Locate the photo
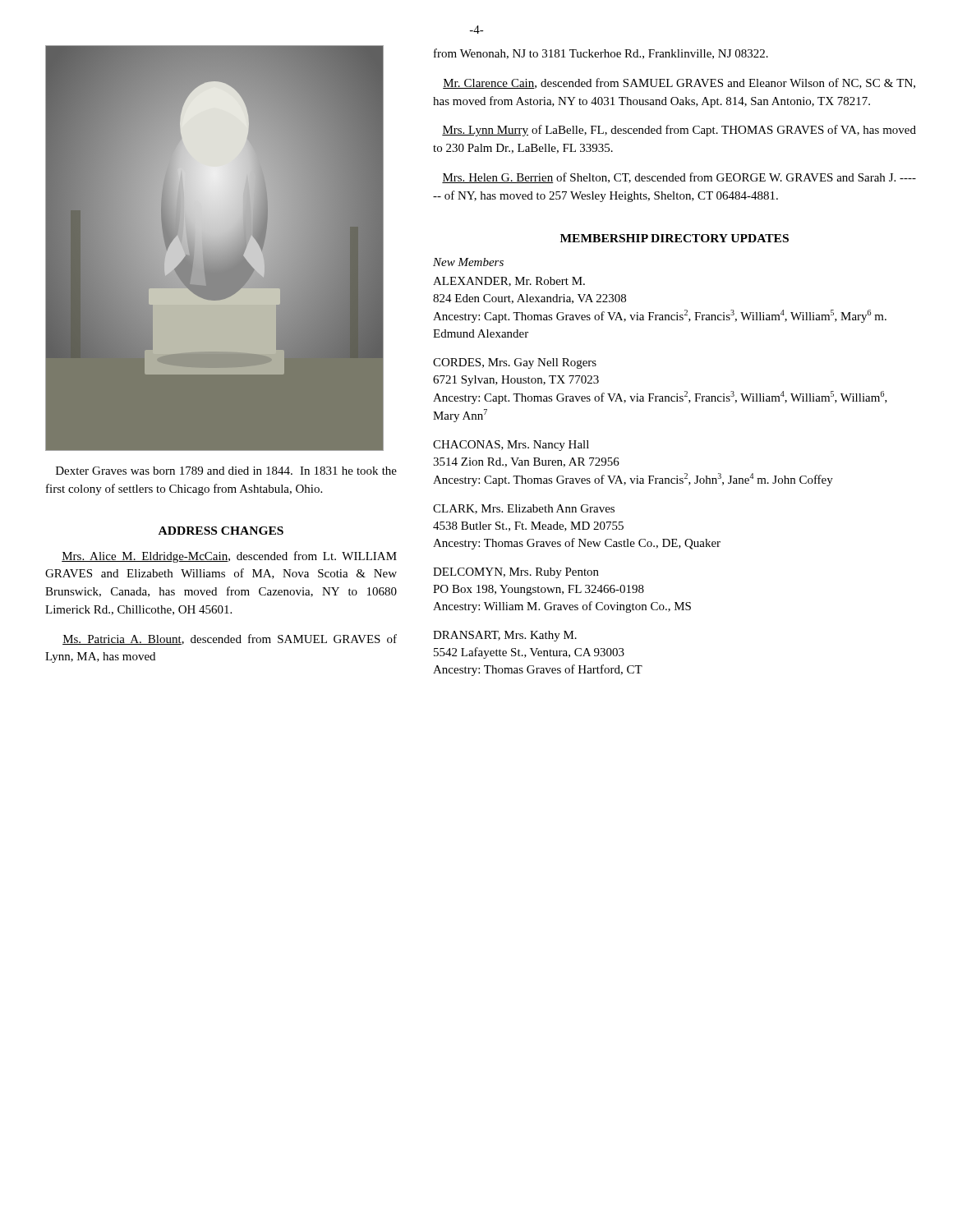Screen dimensions: 1232x953 tap(214, 248)
